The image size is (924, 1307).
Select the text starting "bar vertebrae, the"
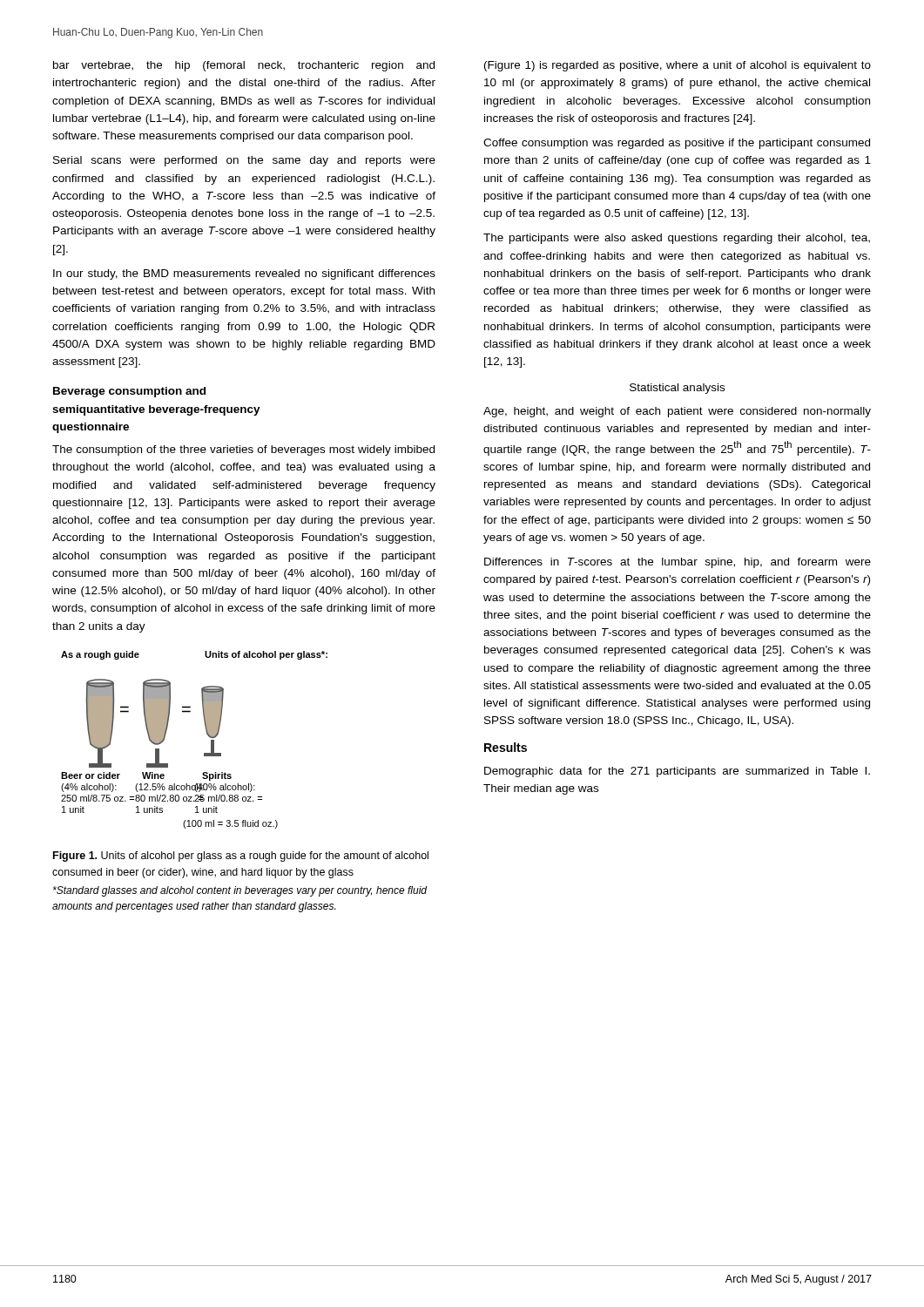pos(244,101)
